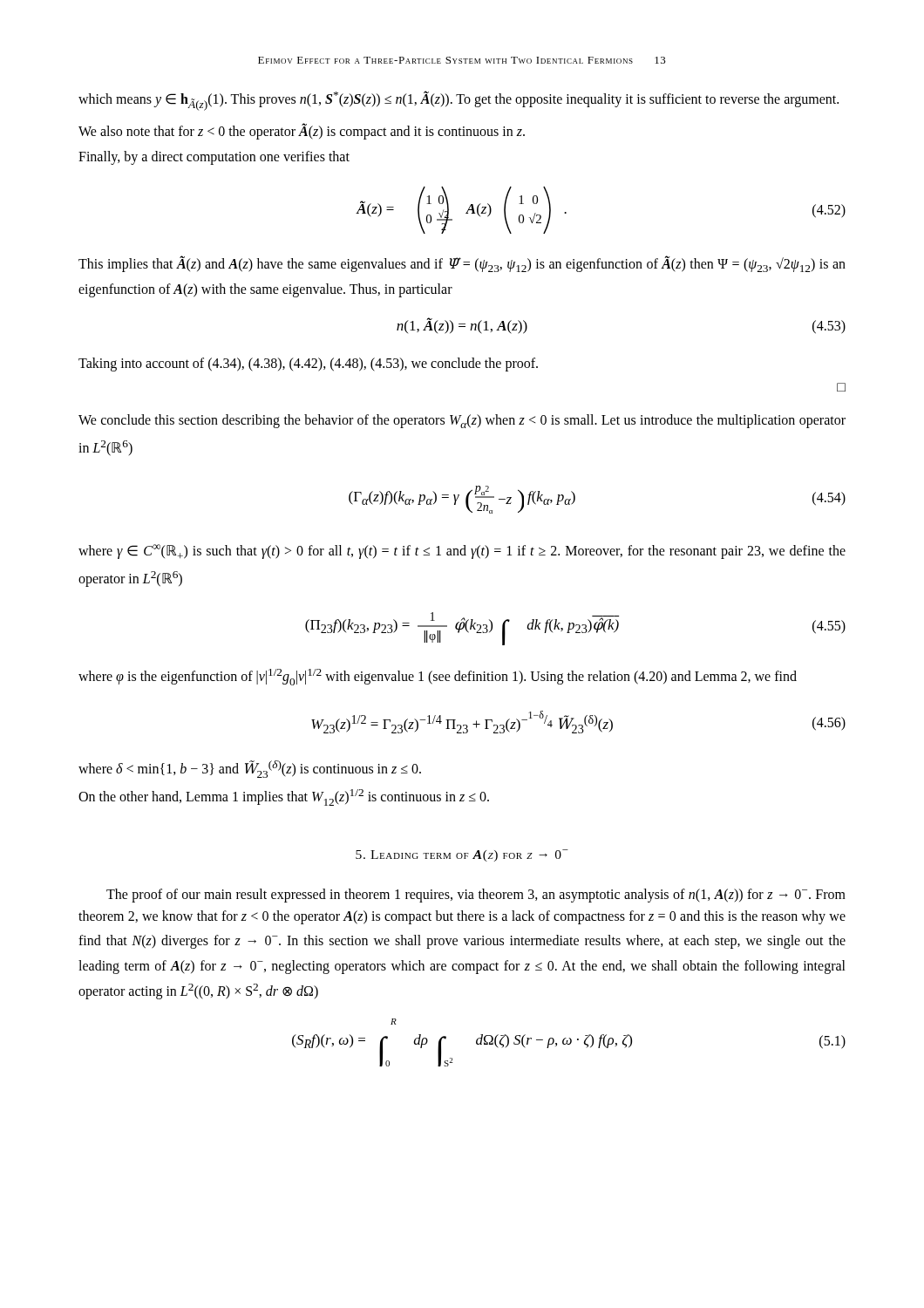Select the text block that says "where γ ∈ C∞(ℝ+) is"
The height and width of the screenshot is (1308, 924).
click(x=462, y=563)
